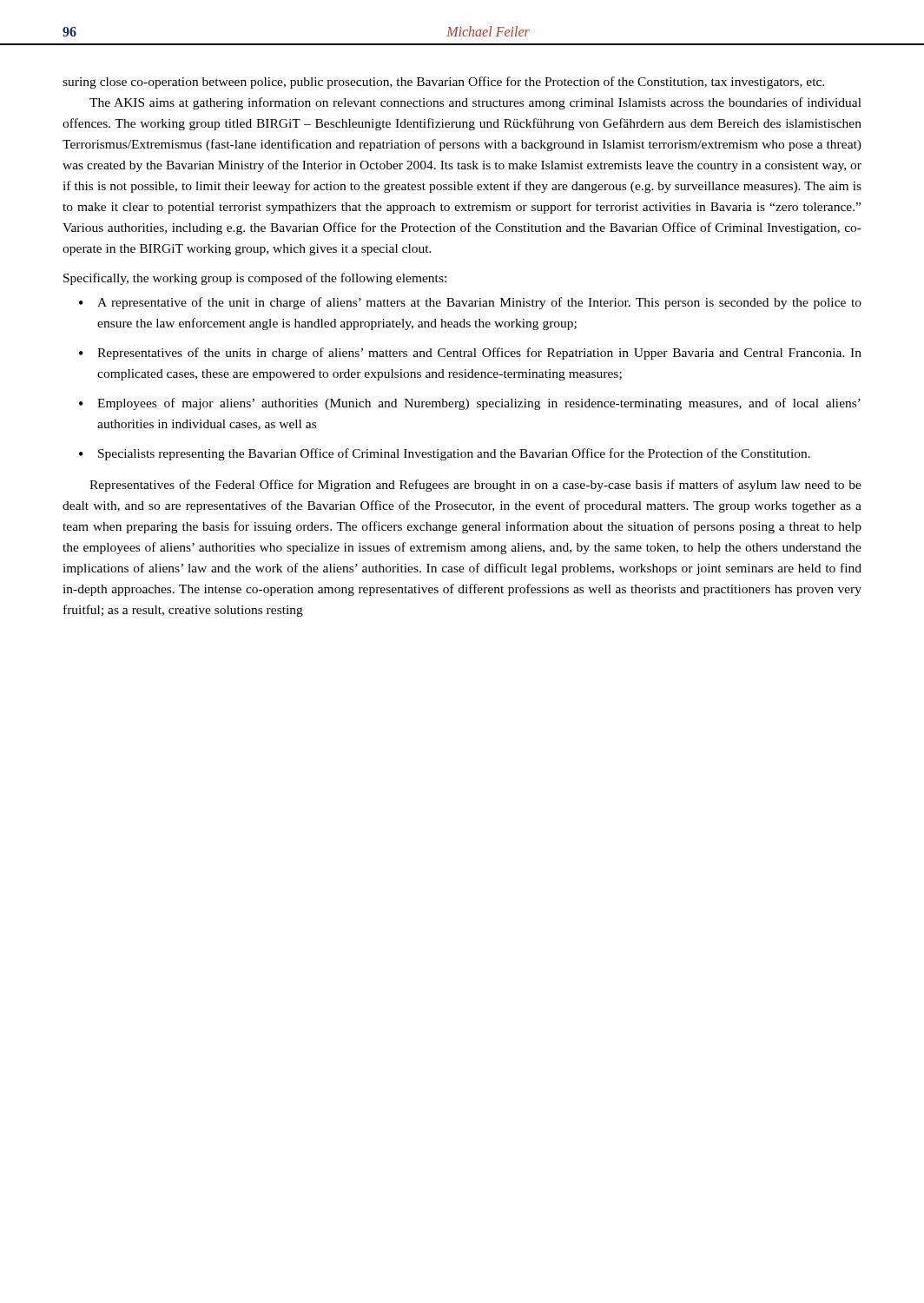The width and height of the screenshot is (924, 1303).
Task: Locate the list item that reads "• Specialists representing the Bavarian"
Action: click(x=462, y=455)
